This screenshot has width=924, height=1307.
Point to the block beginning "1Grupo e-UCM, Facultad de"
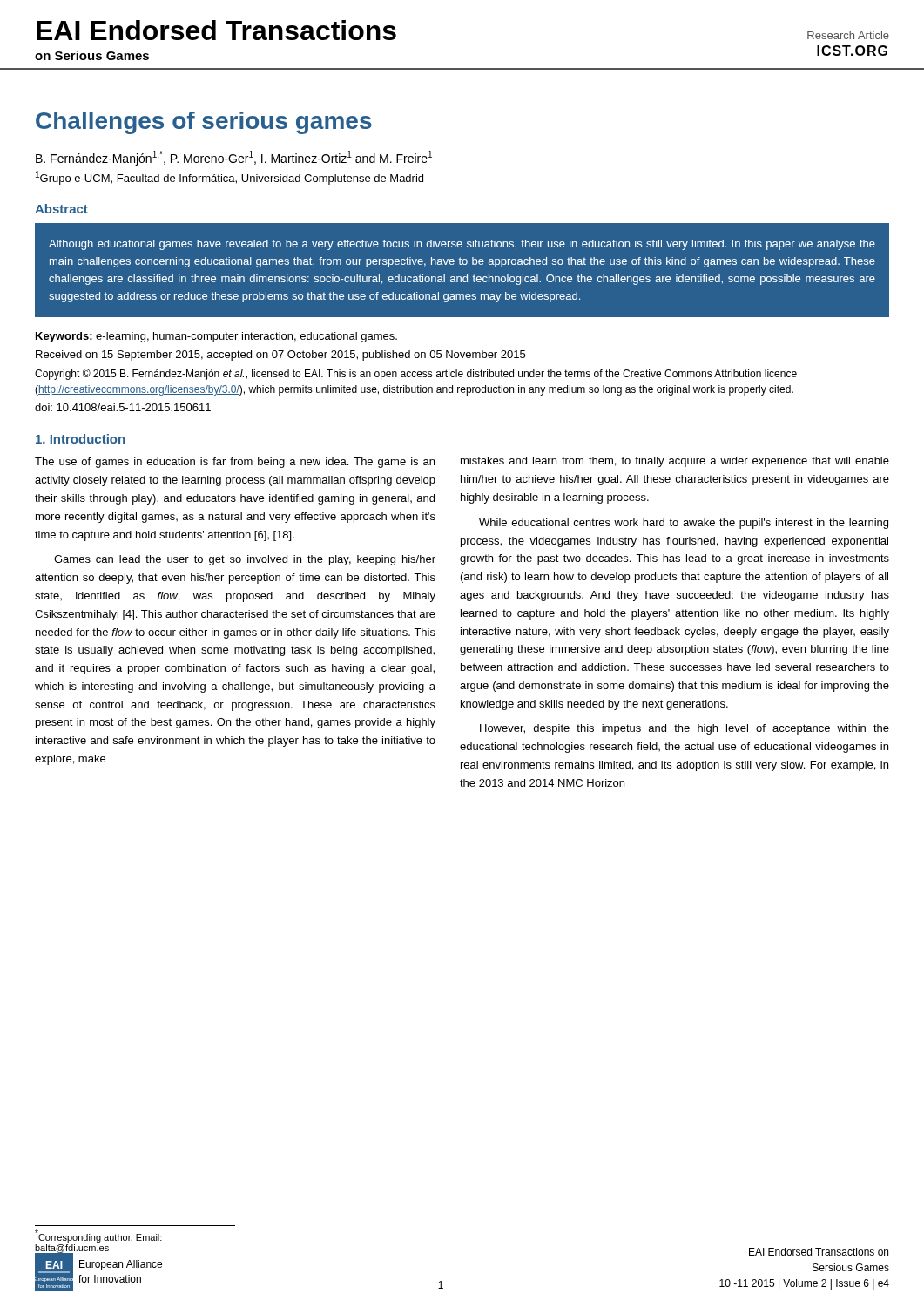coord(229,178)
